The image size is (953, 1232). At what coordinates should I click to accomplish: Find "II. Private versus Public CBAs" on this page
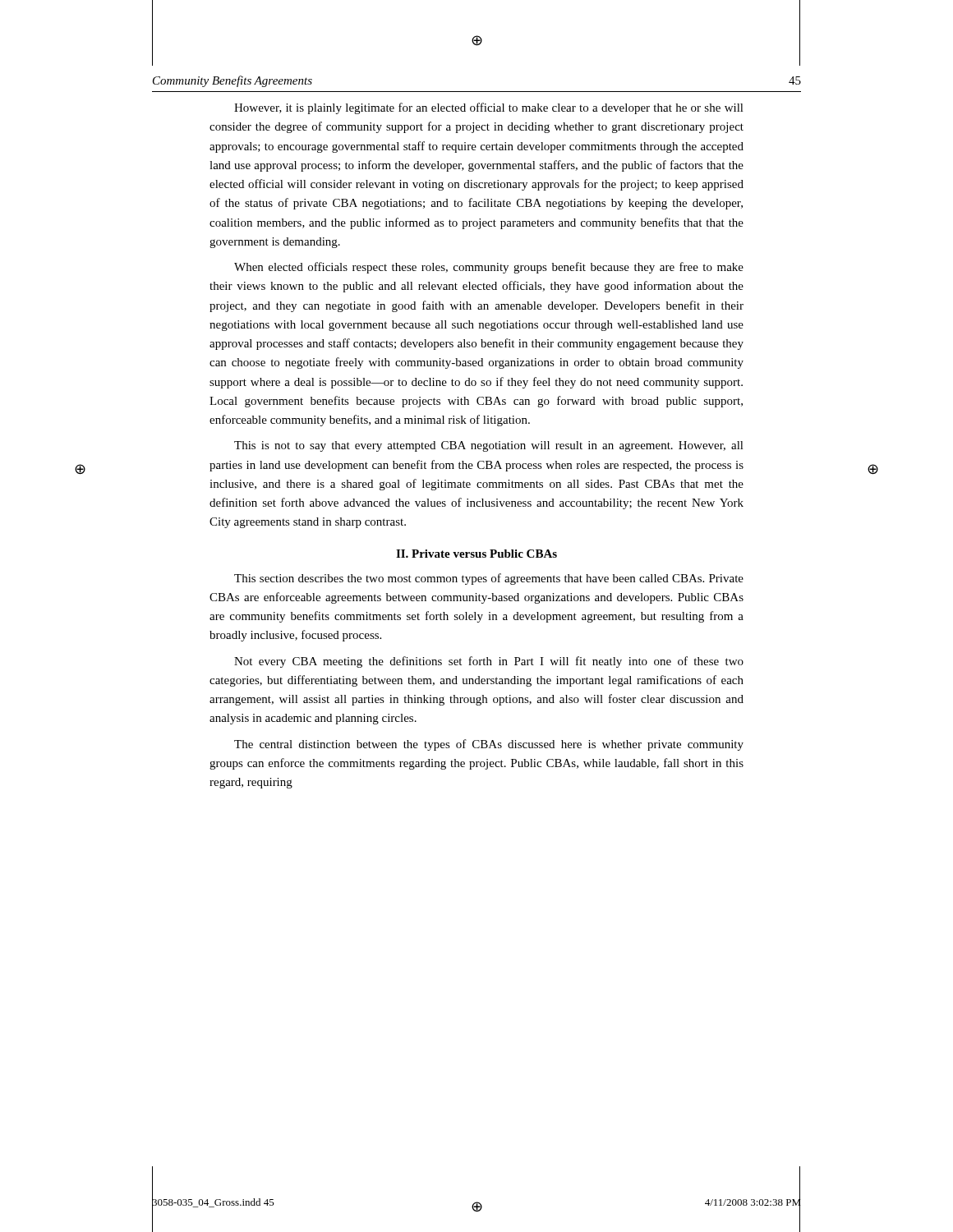coord(476,553)
